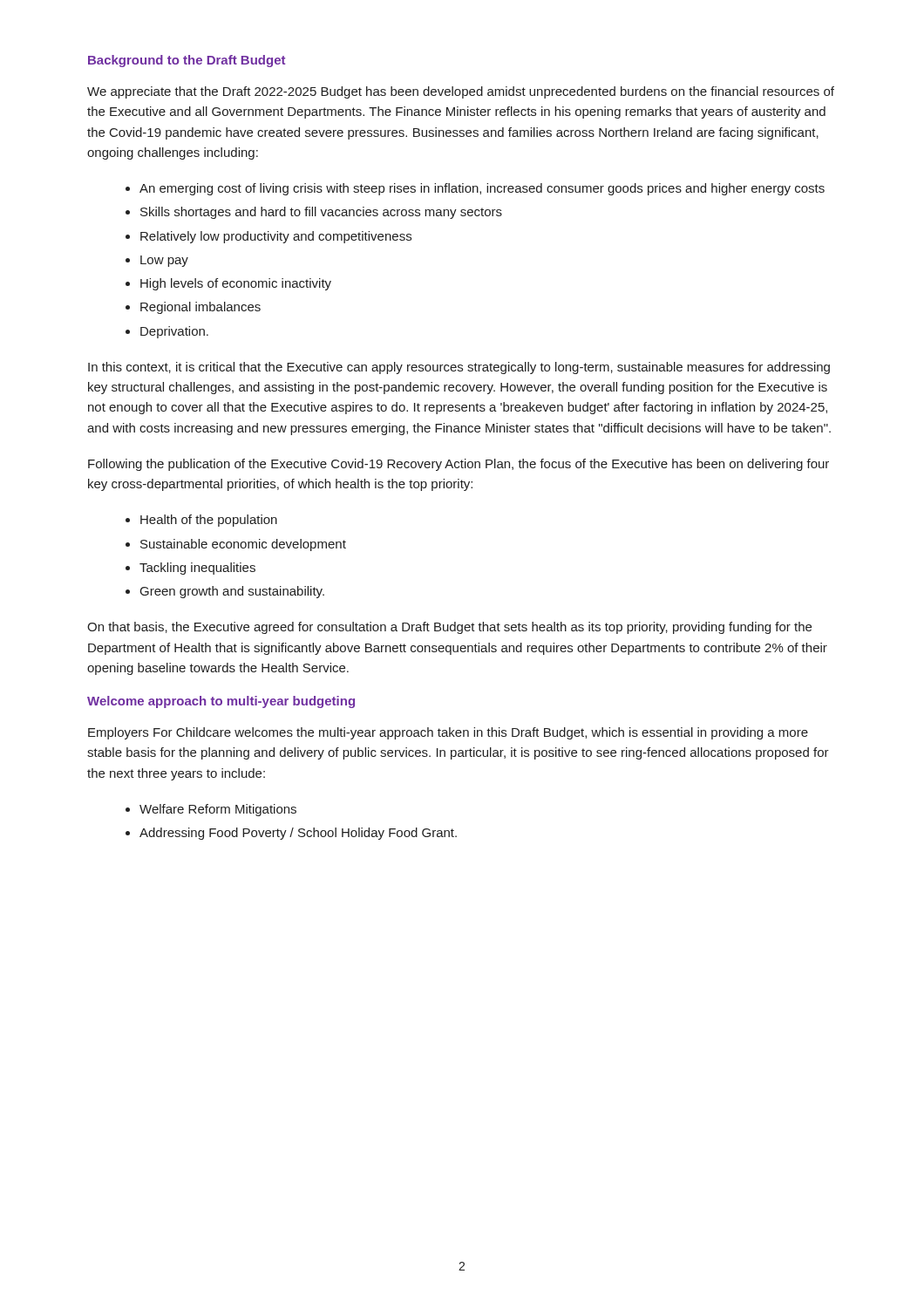The image size is (924, 1308).
Task: Point to the passage starting "Regional imbalances"
Action: coord(200,307)
